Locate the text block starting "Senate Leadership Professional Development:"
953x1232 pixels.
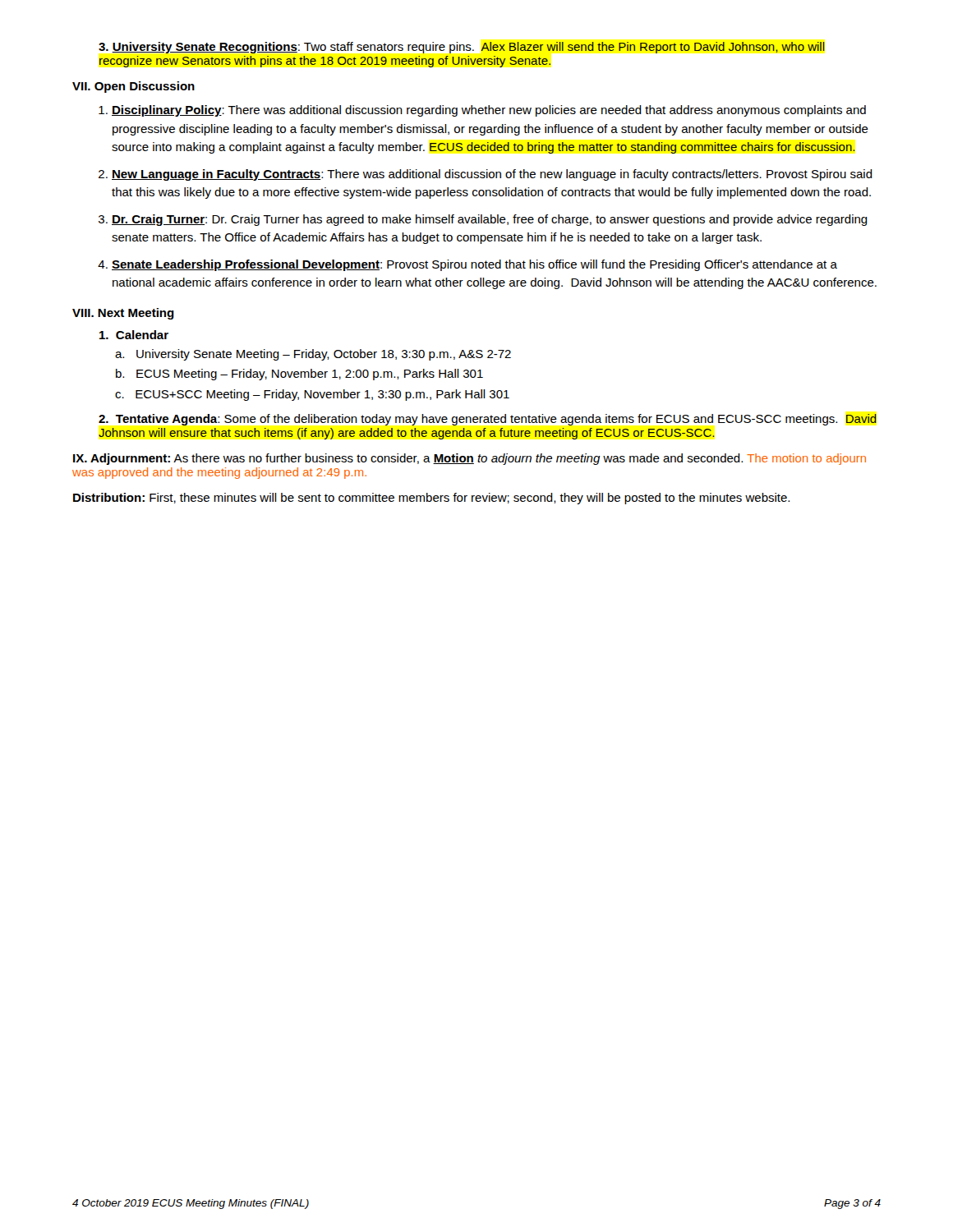pos(495,273)
